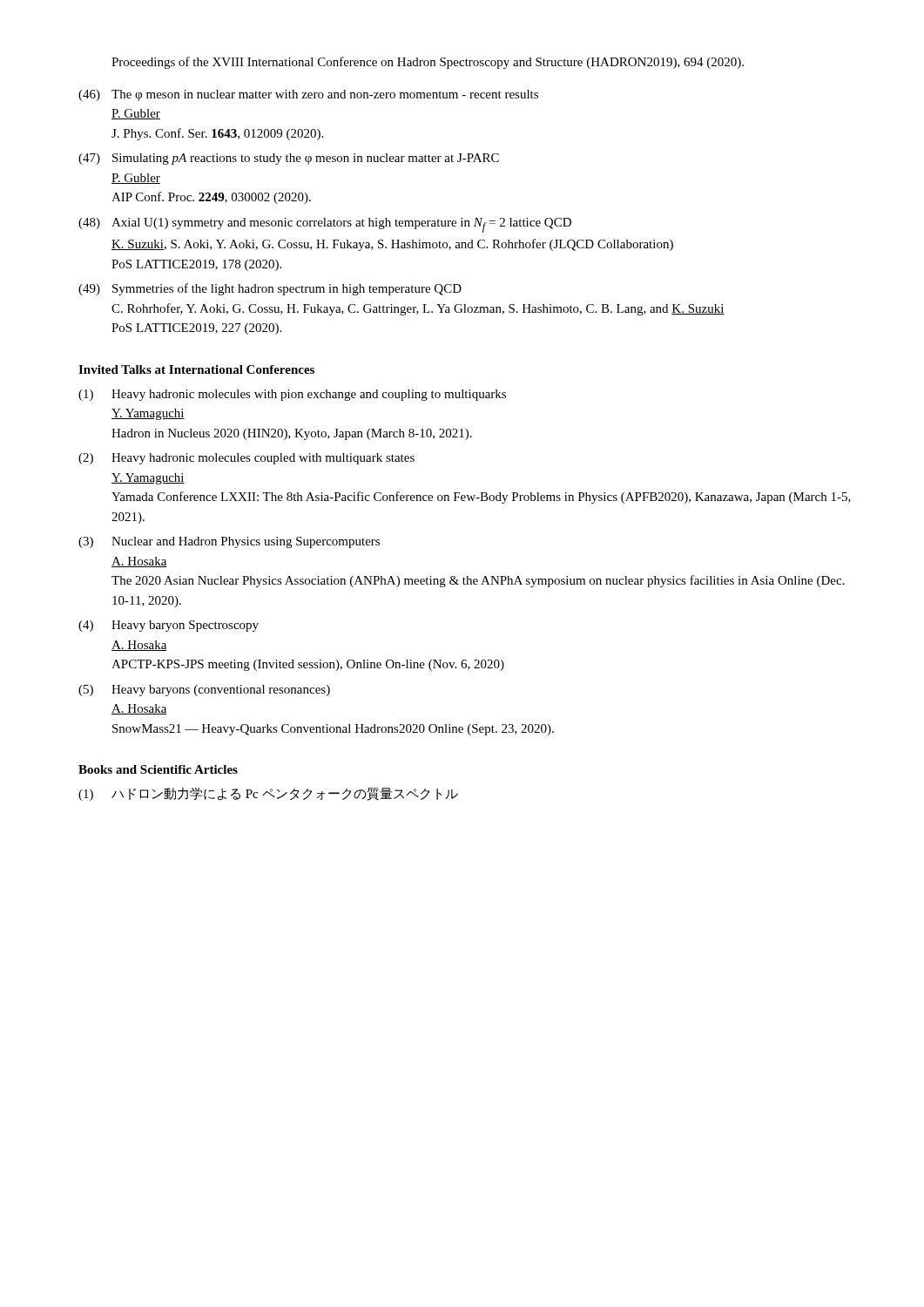Point to the block beginning "(4) Heavy baryon Spectroscopy A. Hosaka"
Screen dimensions: 1307x924
(169, 626)
